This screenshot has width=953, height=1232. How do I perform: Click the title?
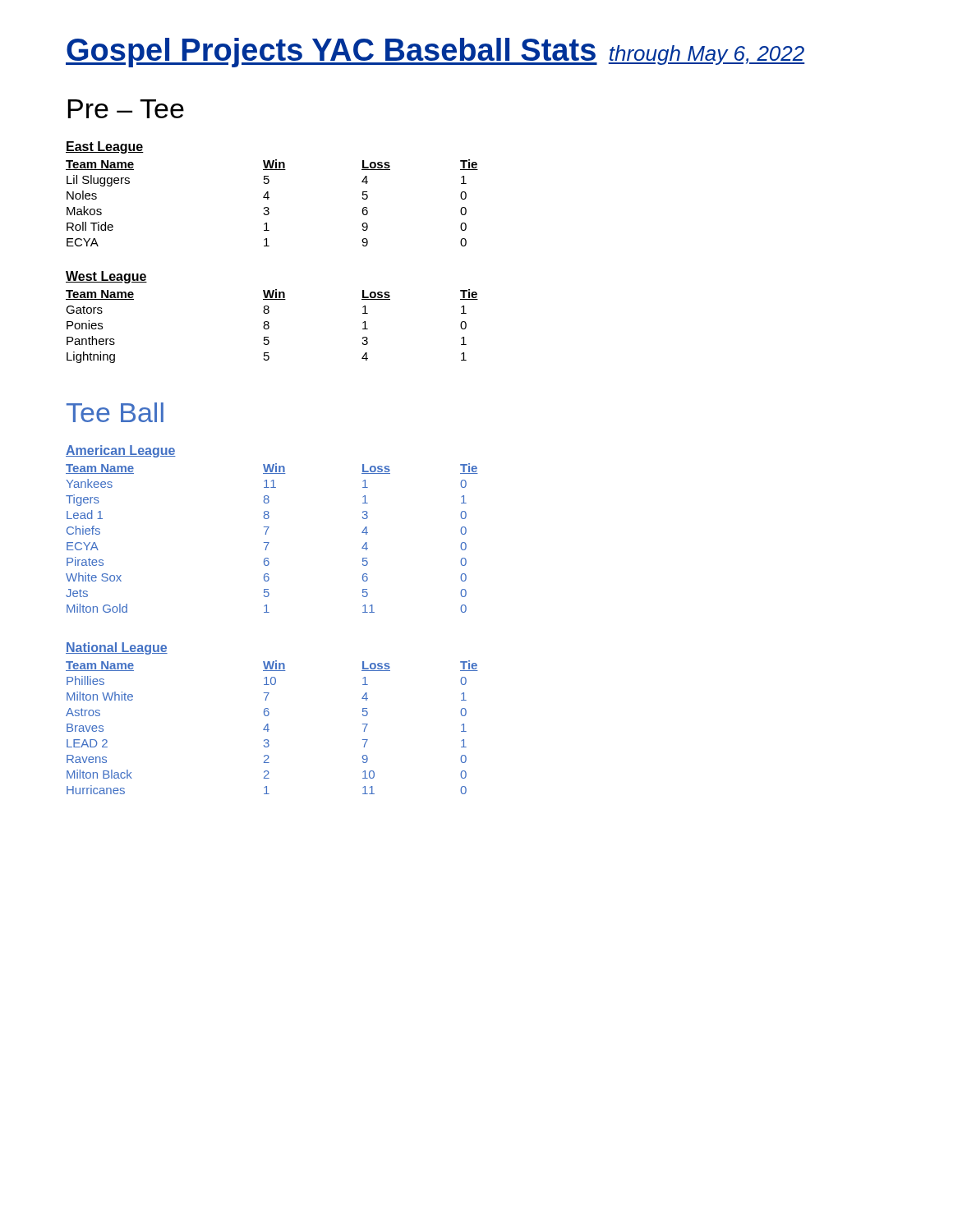click(x=435, y=50)
